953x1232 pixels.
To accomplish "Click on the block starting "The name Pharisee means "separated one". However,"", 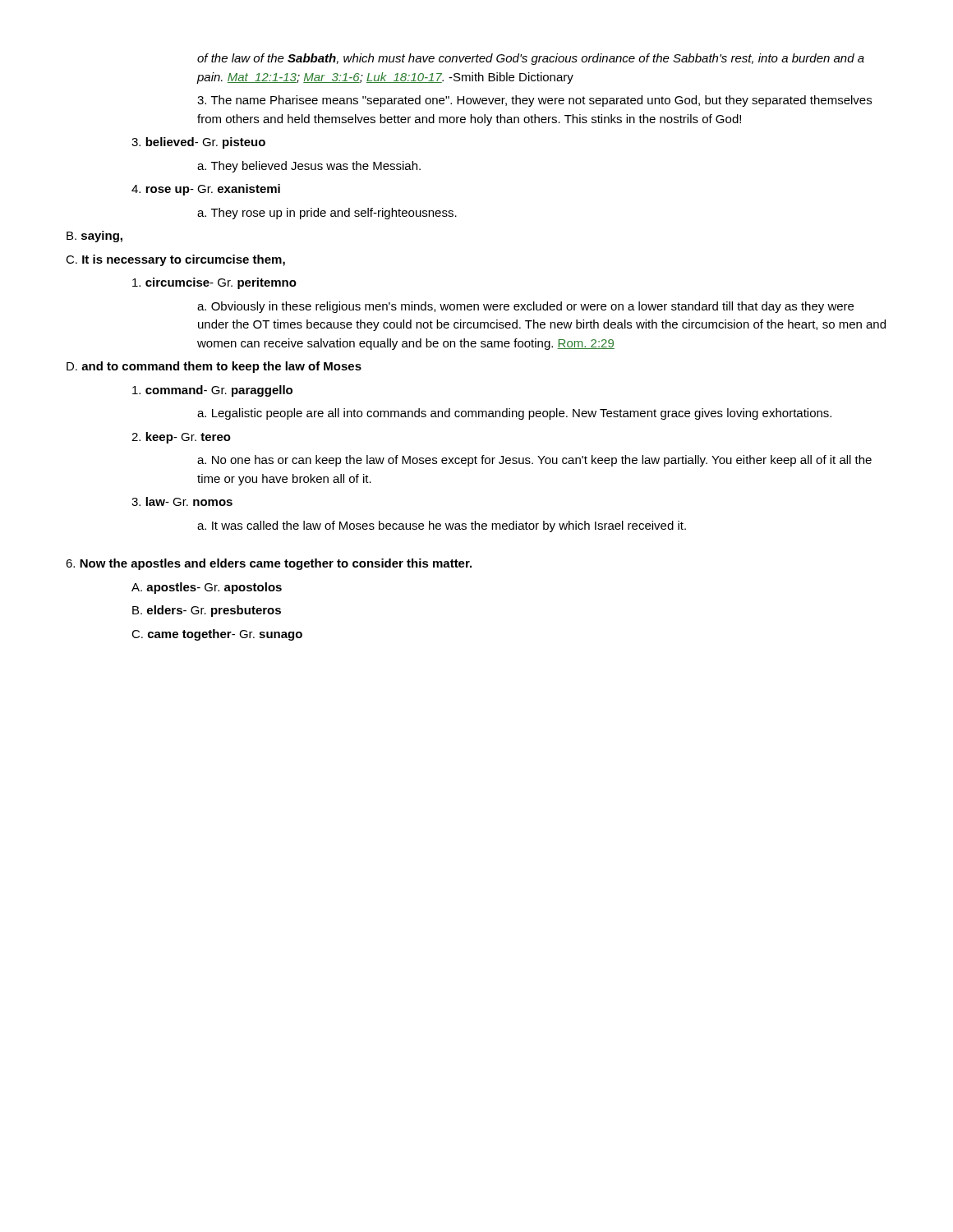I will pyautogui.click(x=535, y=109).
